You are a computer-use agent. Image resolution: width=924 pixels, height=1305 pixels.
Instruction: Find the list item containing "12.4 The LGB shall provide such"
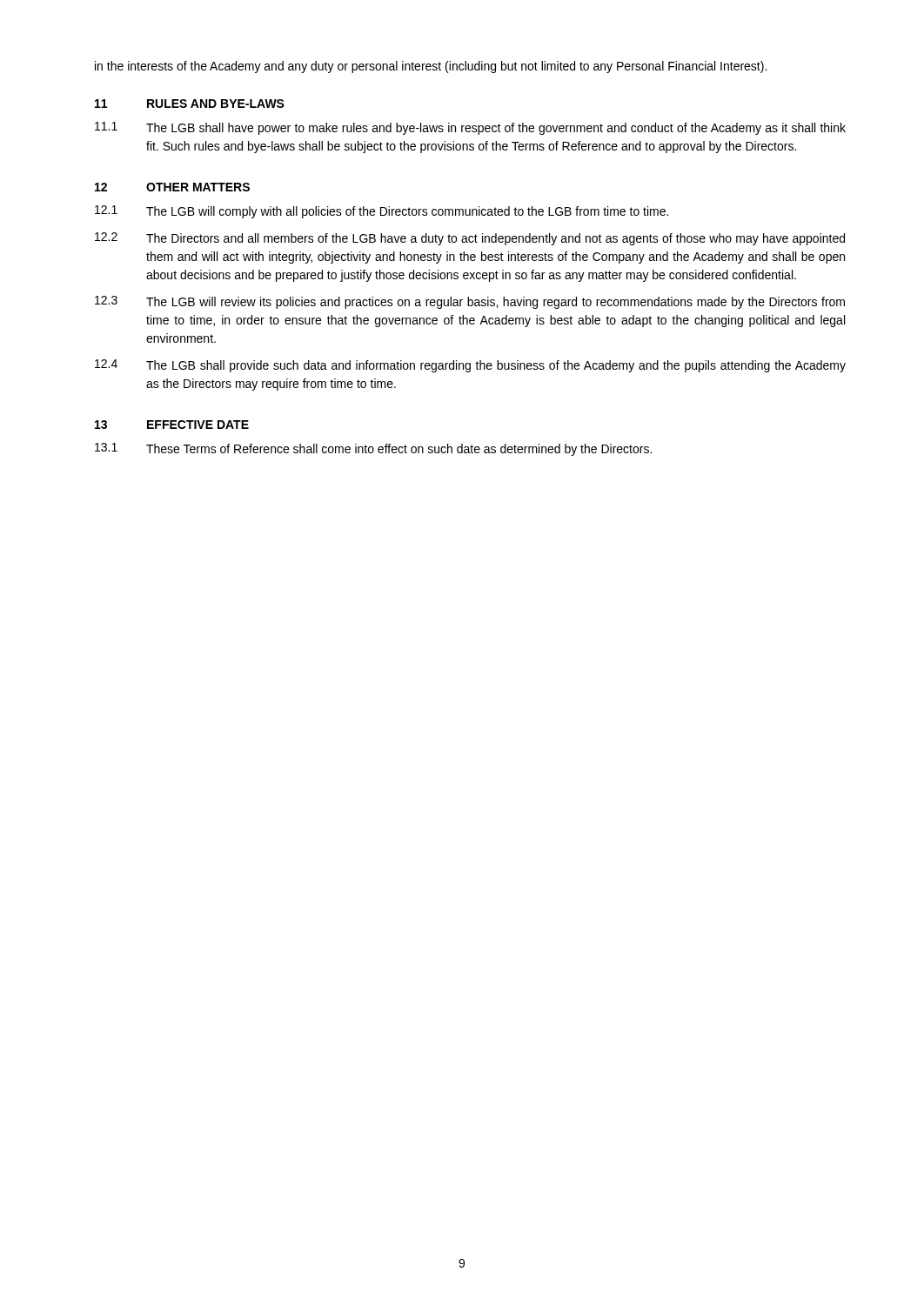[470, 375]
